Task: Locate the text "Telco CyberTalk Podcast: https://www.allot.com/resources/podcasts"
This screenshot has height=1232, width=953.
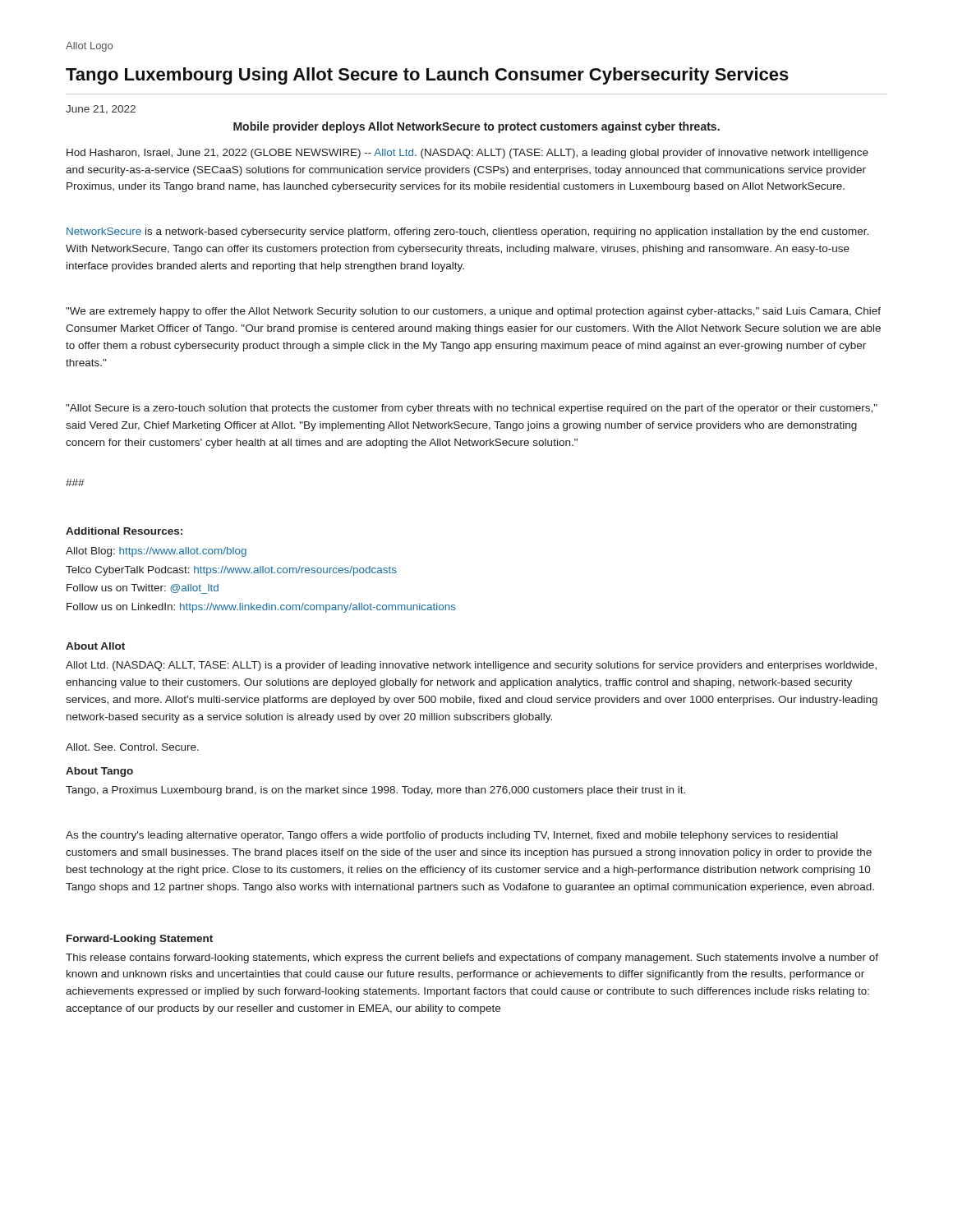Action: (x=231, y=569)
